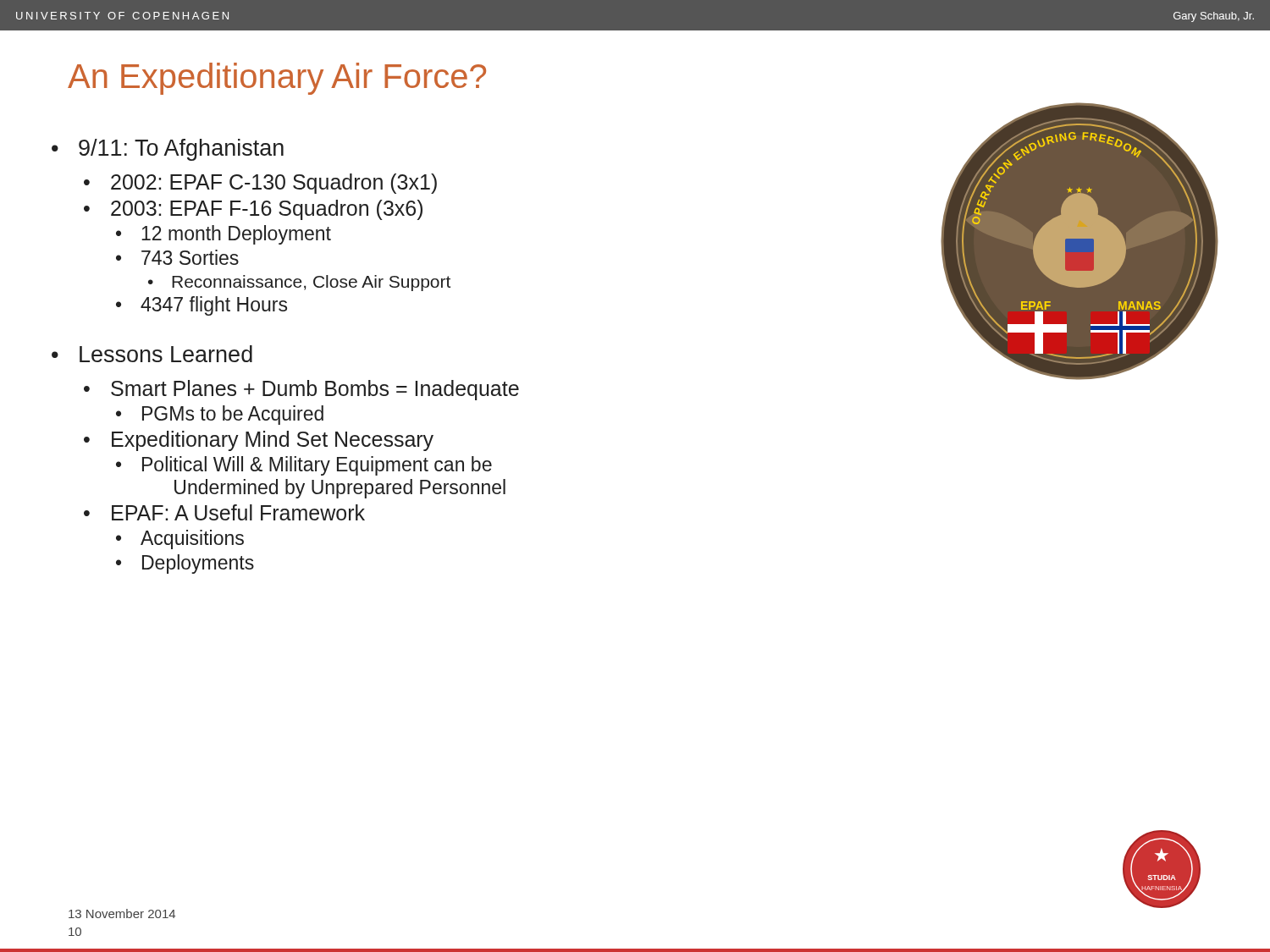
Task: Select the text block starting "• Deployments"
Action: (185, 563)
